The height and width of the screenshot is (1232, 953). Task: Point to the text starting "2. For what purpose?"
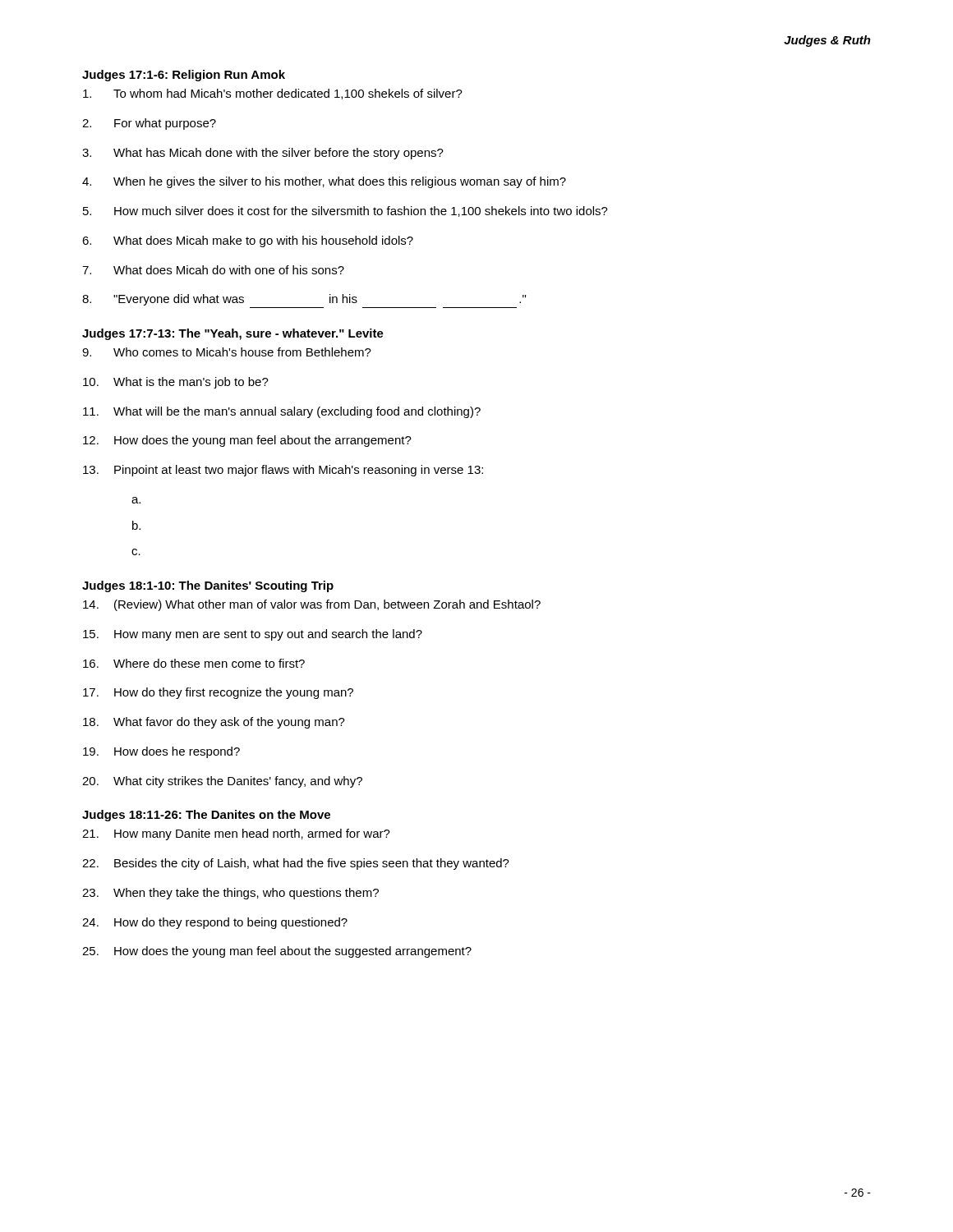149,124
